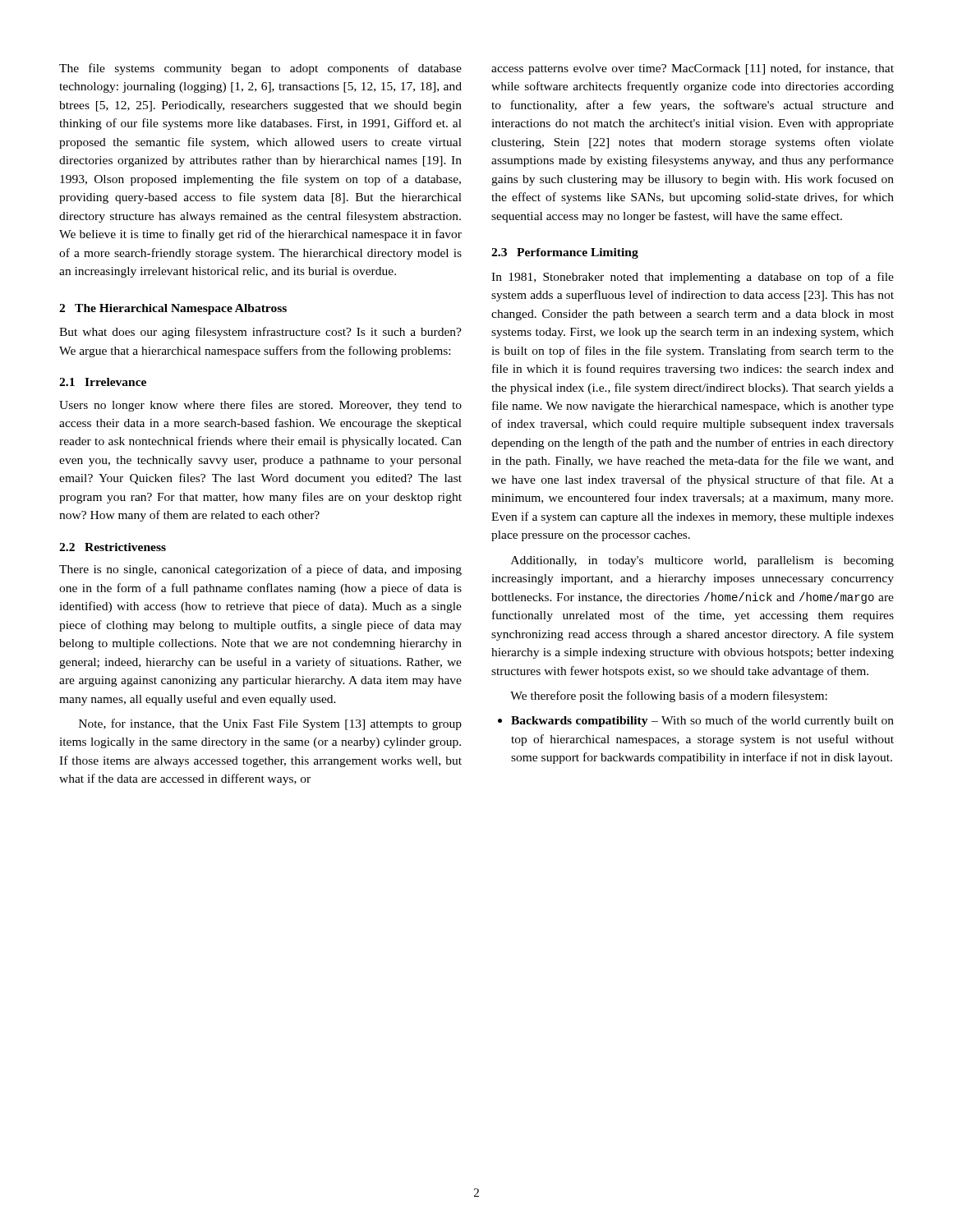This screenshot has height=1232, width=953.
Task: Locate the section header that says "2 The Hierarchical"
Action: (x=260, y=308)
